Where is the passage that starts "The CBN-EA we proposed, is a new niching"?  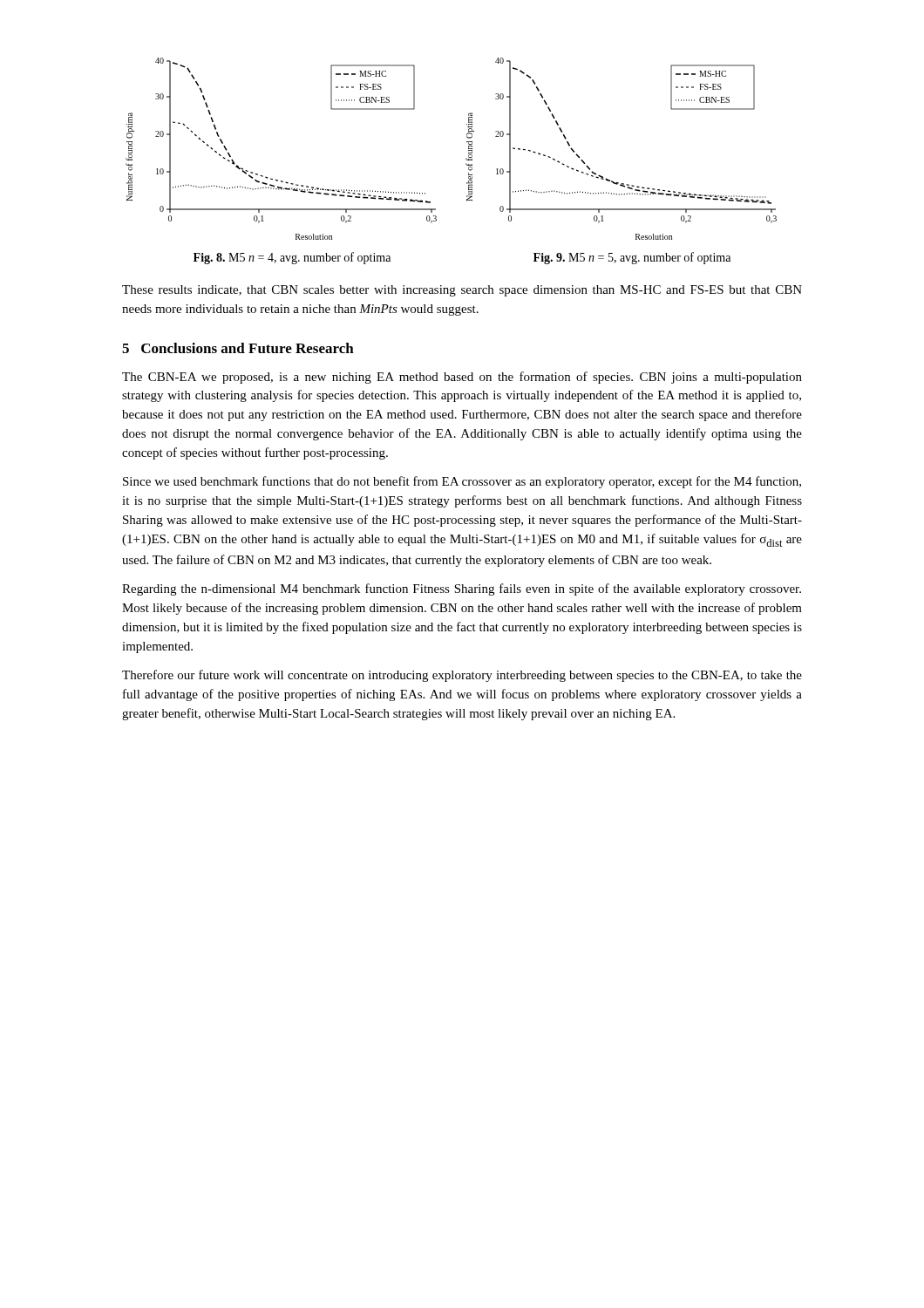pos(462,414)
